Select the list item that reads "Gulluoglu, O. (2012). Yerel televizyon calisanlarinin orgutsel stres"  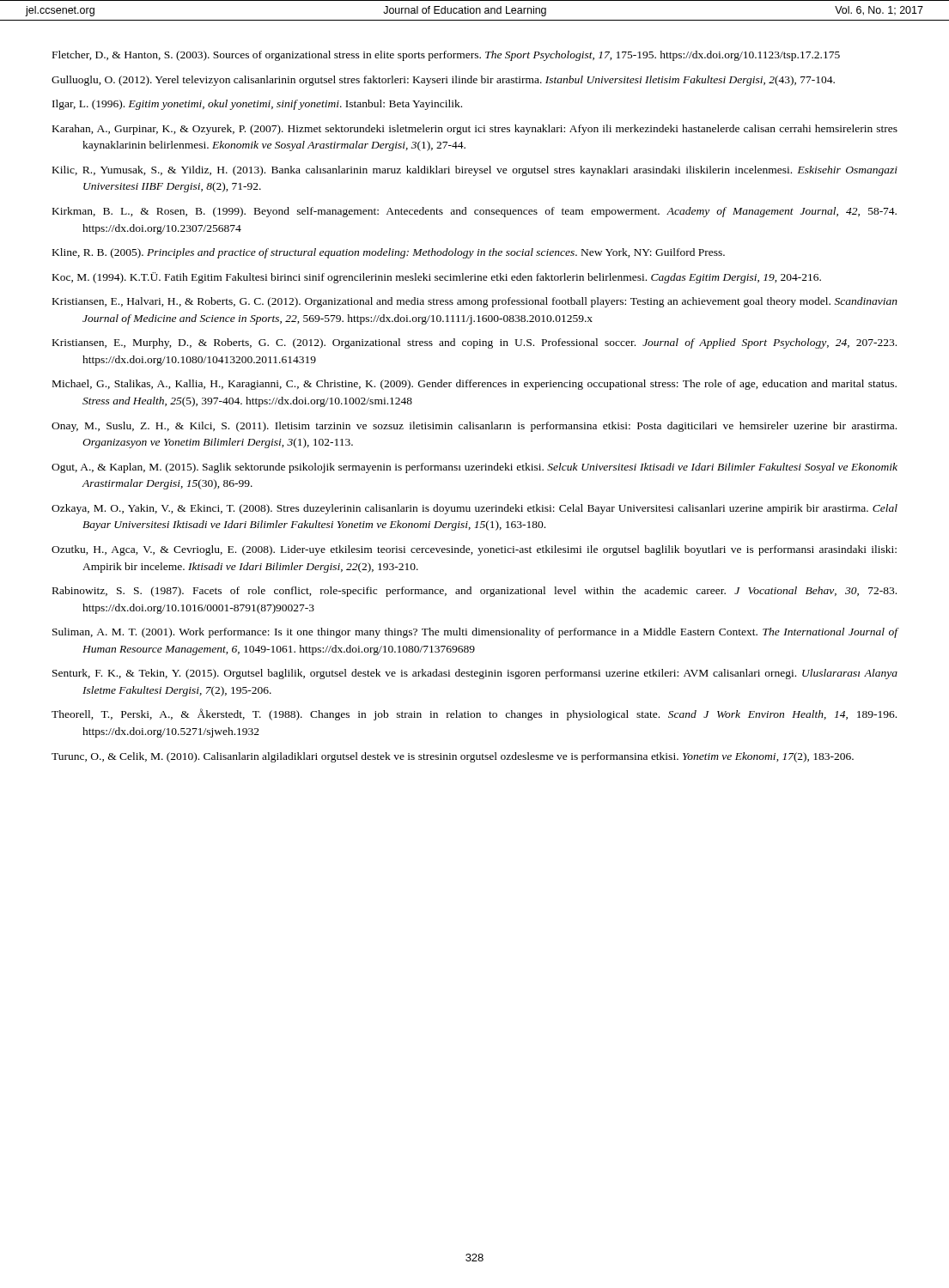click(444, 79)
